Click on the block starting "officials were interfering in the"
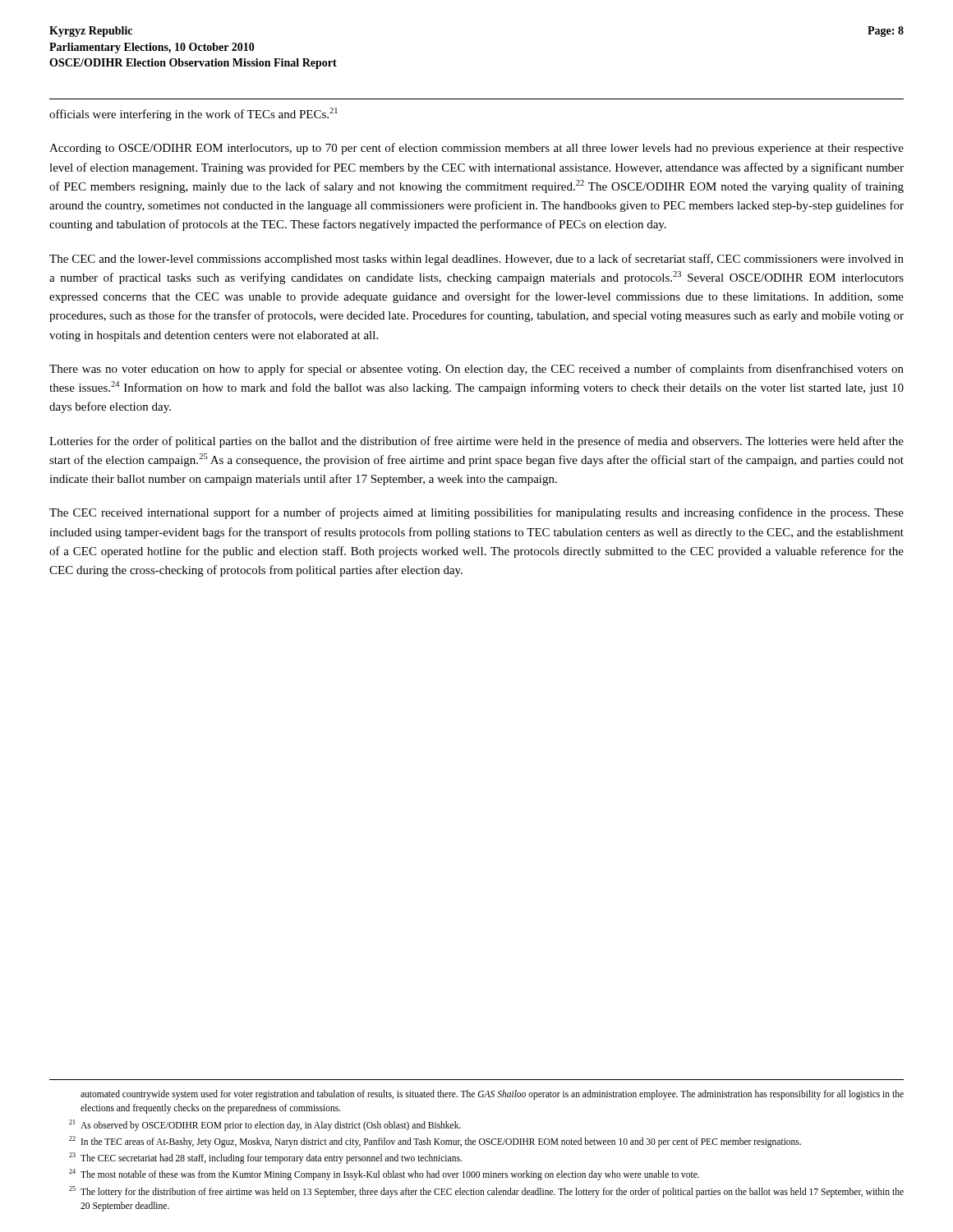Viewport: 953px width, 1232px height. click(193, 114)
